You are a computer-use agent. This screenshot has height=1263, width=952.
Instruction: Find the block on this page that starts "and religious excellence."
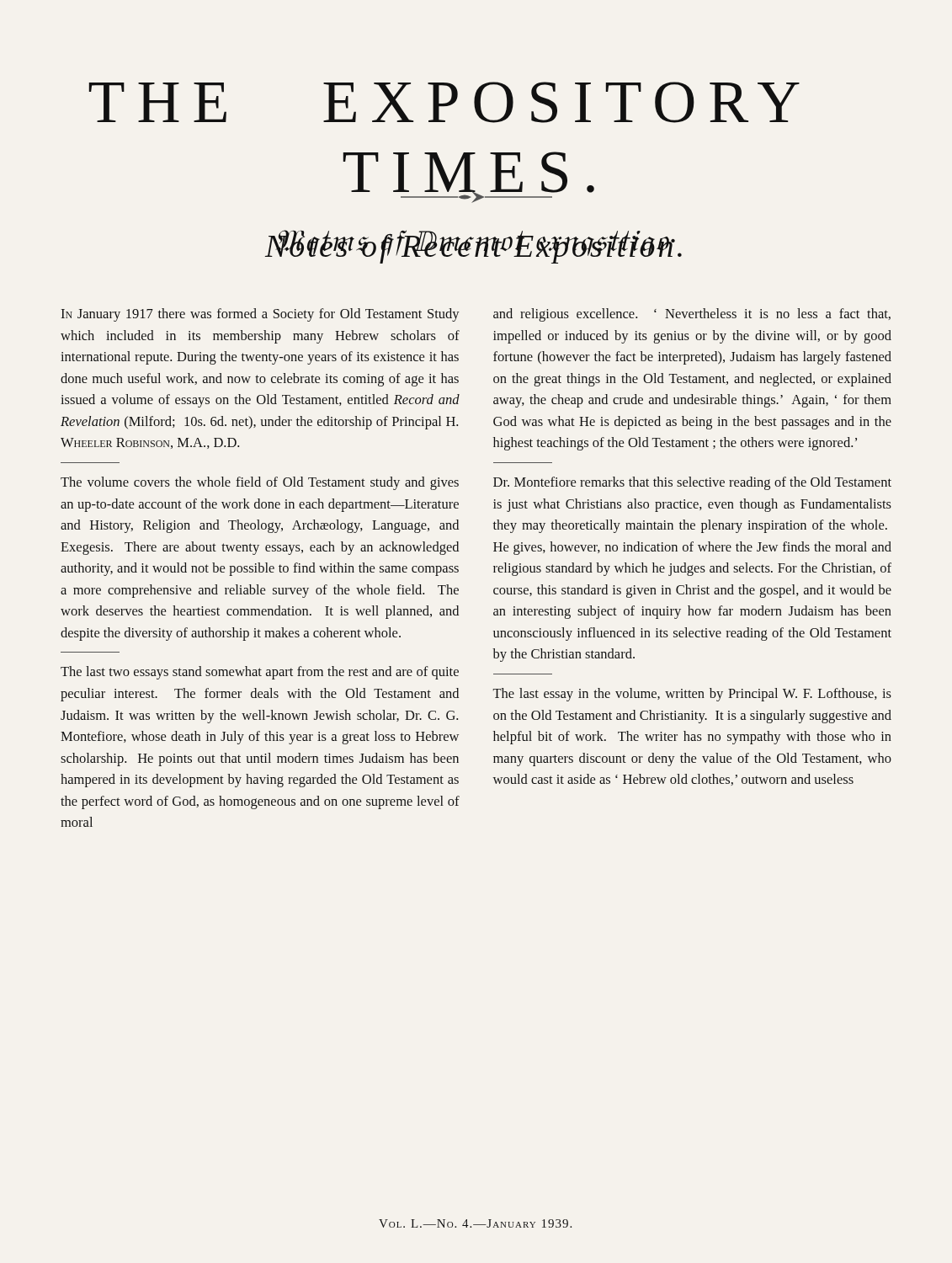[692, 547]
